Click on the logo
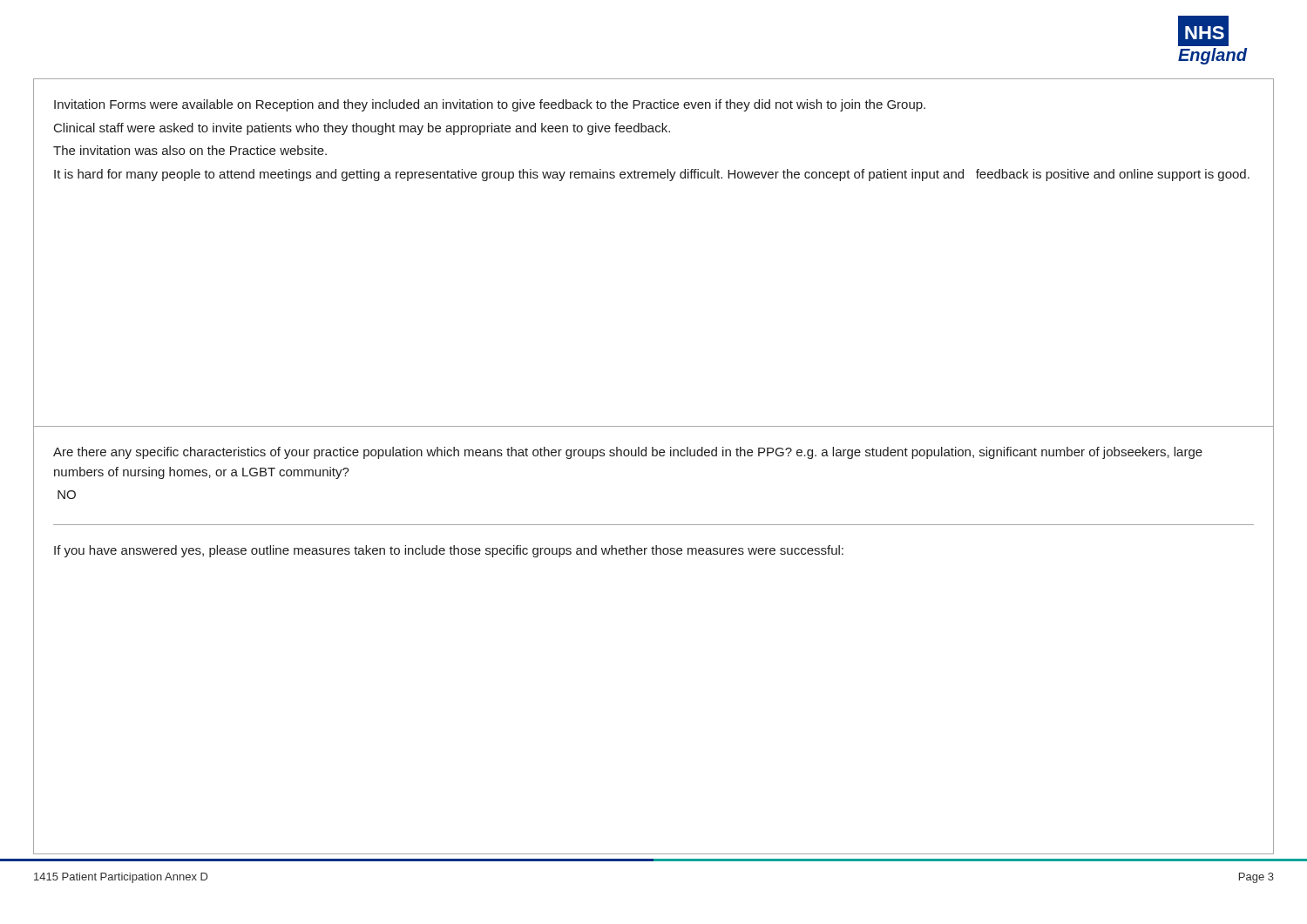The width and height of the screenshot is (1307, 924). click(1226, 42)
